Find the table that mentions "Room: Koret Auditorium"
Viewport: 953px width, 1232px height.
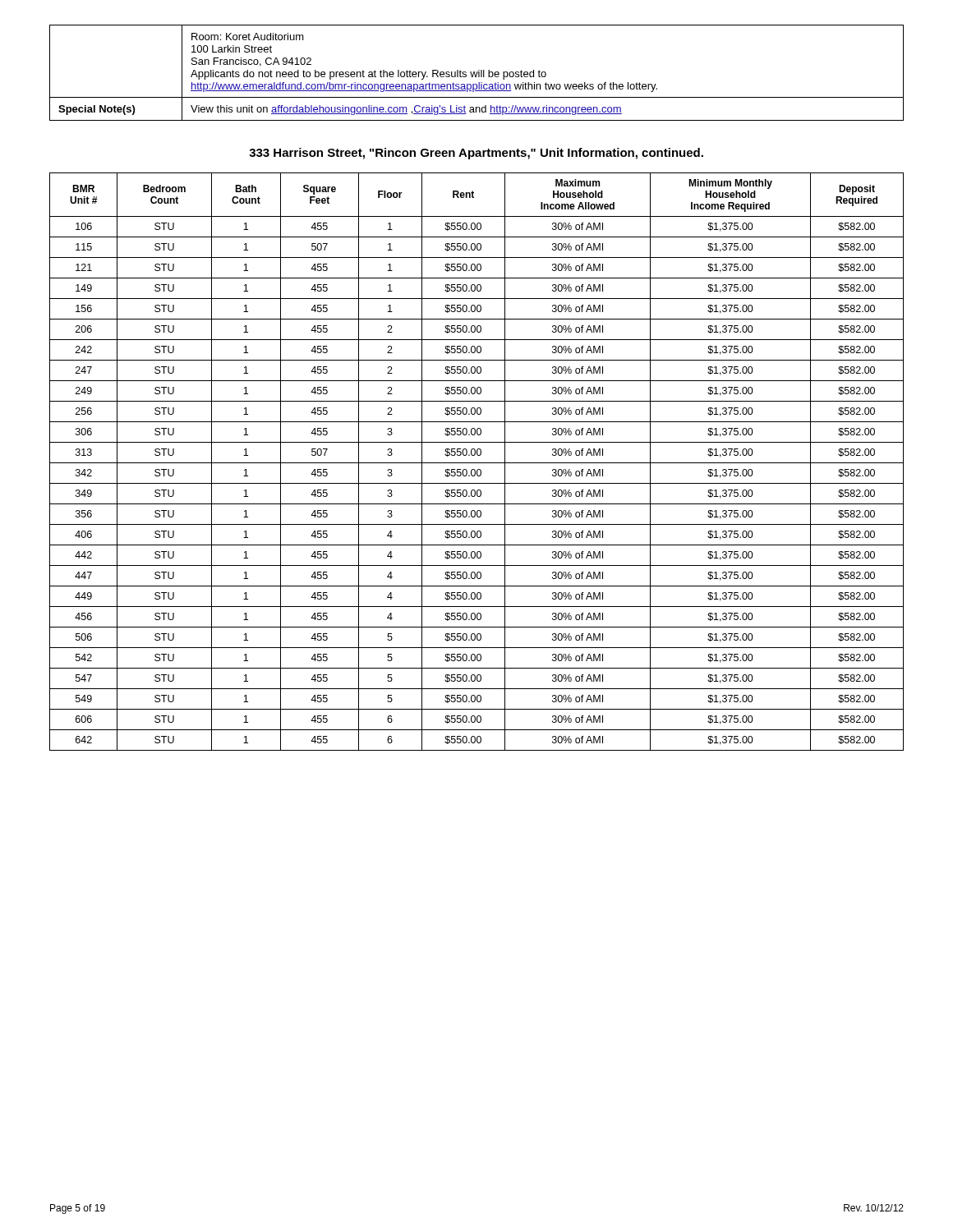click(476, 73)
